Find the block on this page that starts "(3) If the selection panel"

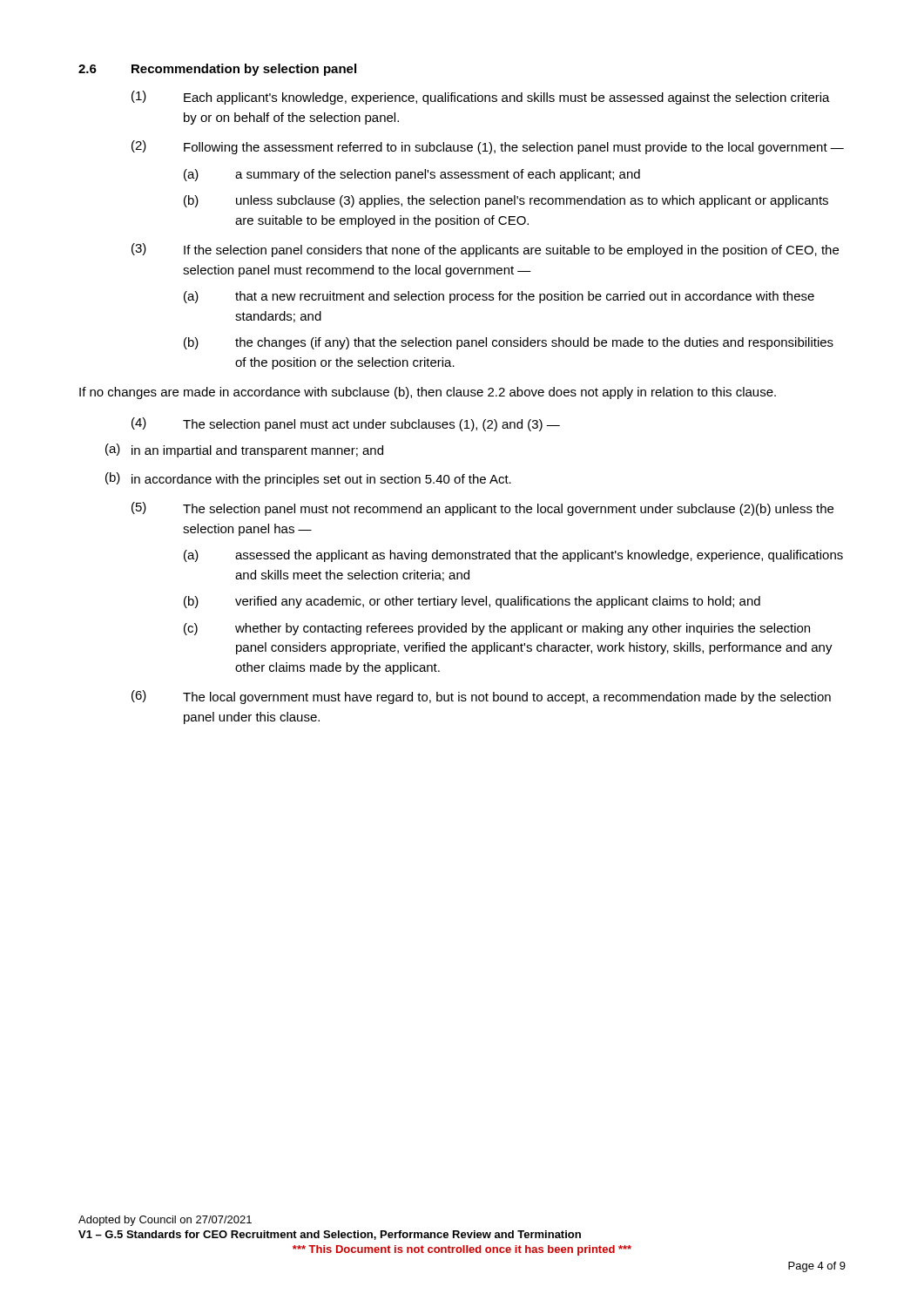[x=488, y=306]
